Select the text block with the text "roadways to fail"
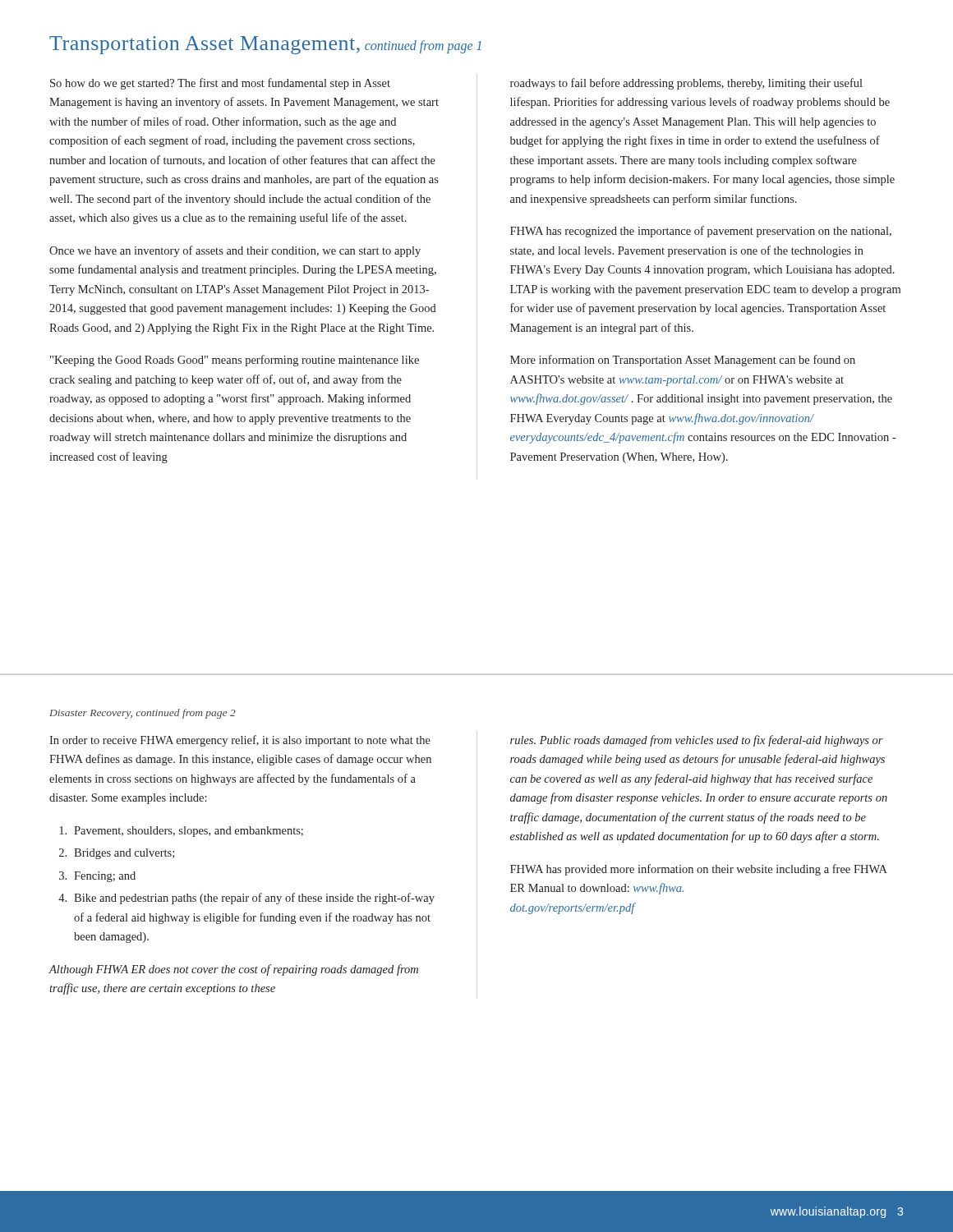This screenshot has width=953, height=1232. (x=702, y=141)
